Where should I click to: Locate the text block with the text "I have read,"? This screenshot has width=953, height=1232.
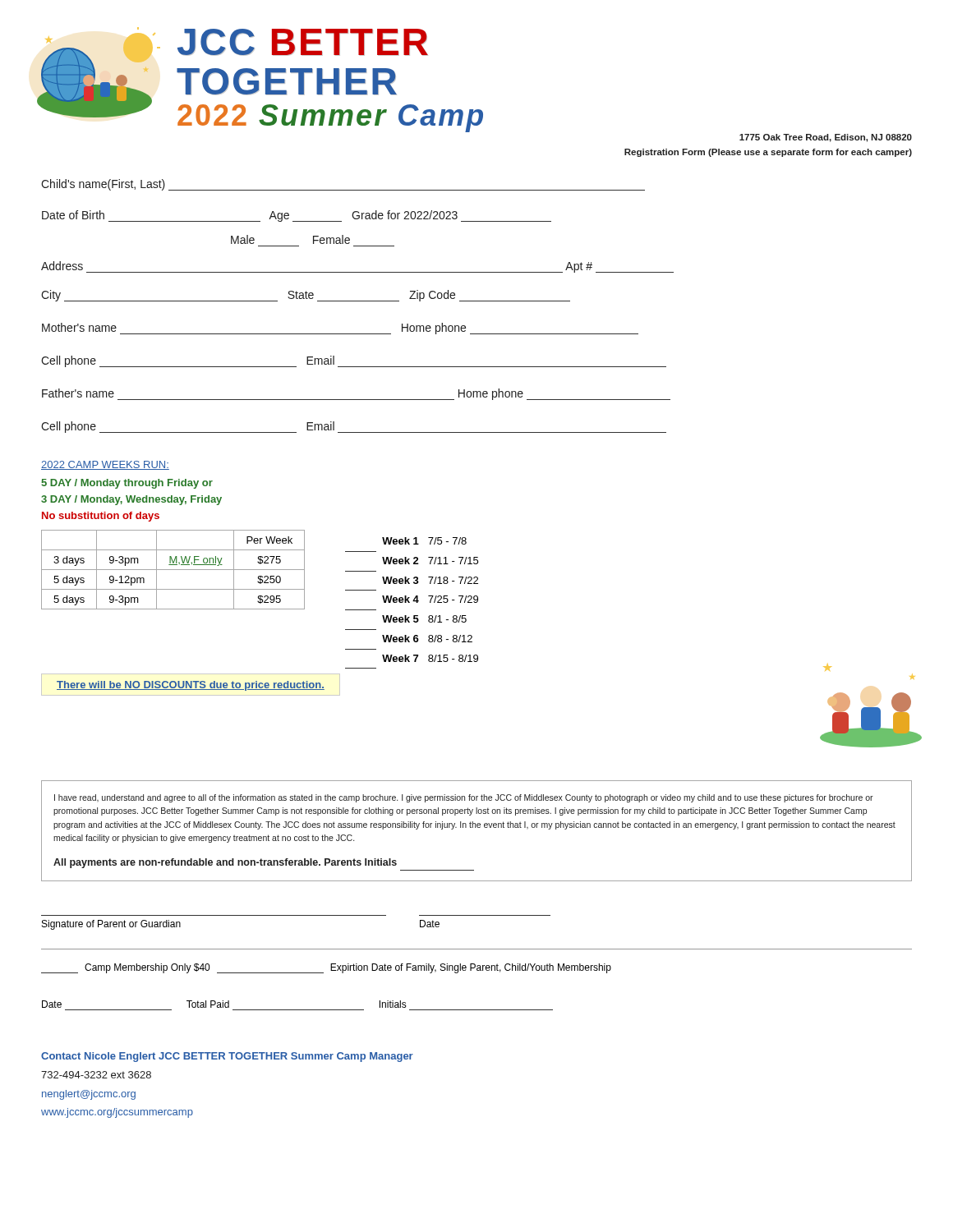click(476, 832)
